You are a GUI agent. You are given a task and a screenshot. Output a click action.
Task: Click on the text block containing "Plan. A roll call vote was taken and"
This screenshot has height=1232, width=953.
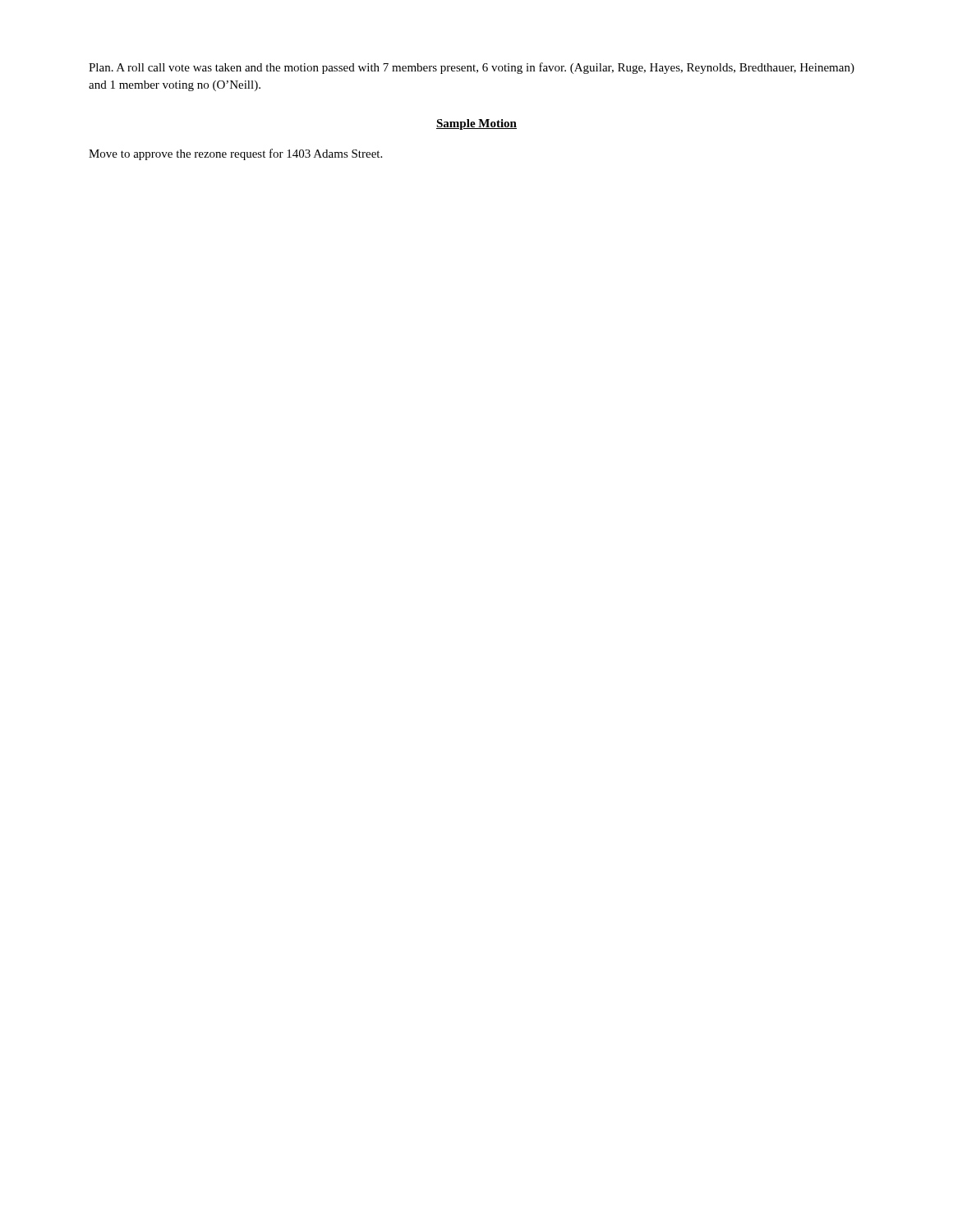click(x=476, y=76)
